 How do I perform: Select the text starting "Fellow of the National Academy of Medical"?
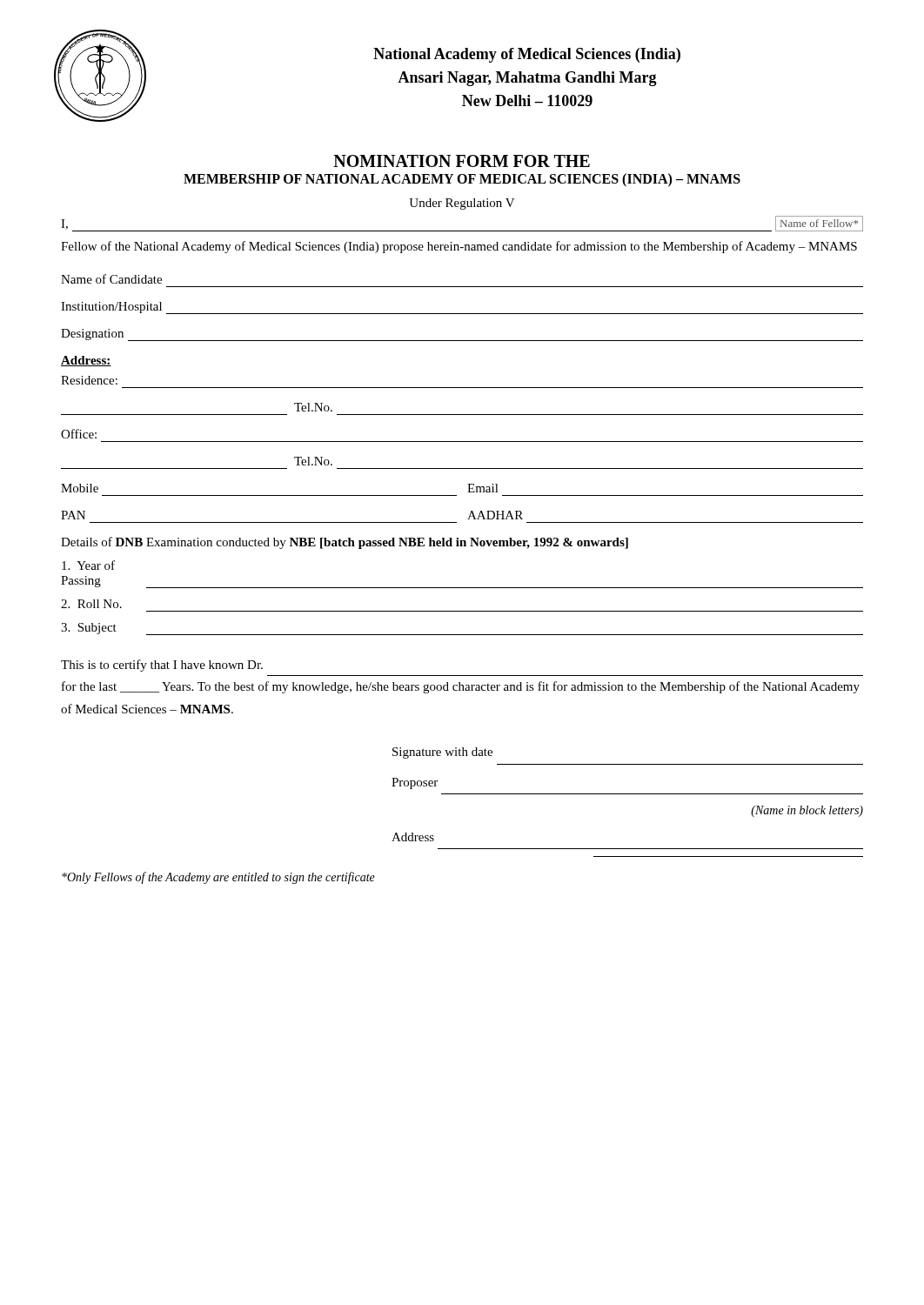coord(459,246)
